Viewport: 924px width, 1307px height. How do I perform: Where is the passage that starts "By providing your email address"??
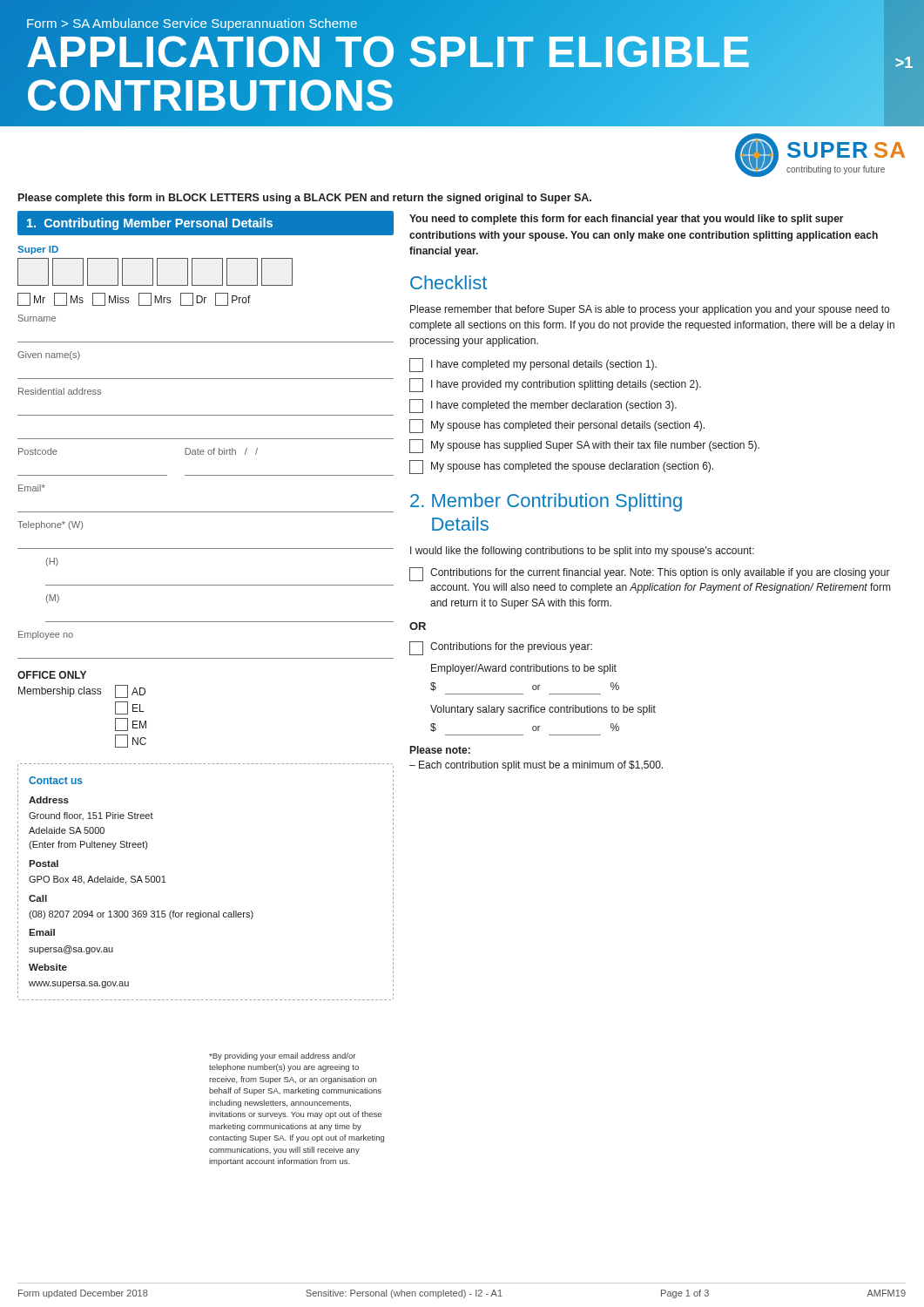coord(297,1108)
